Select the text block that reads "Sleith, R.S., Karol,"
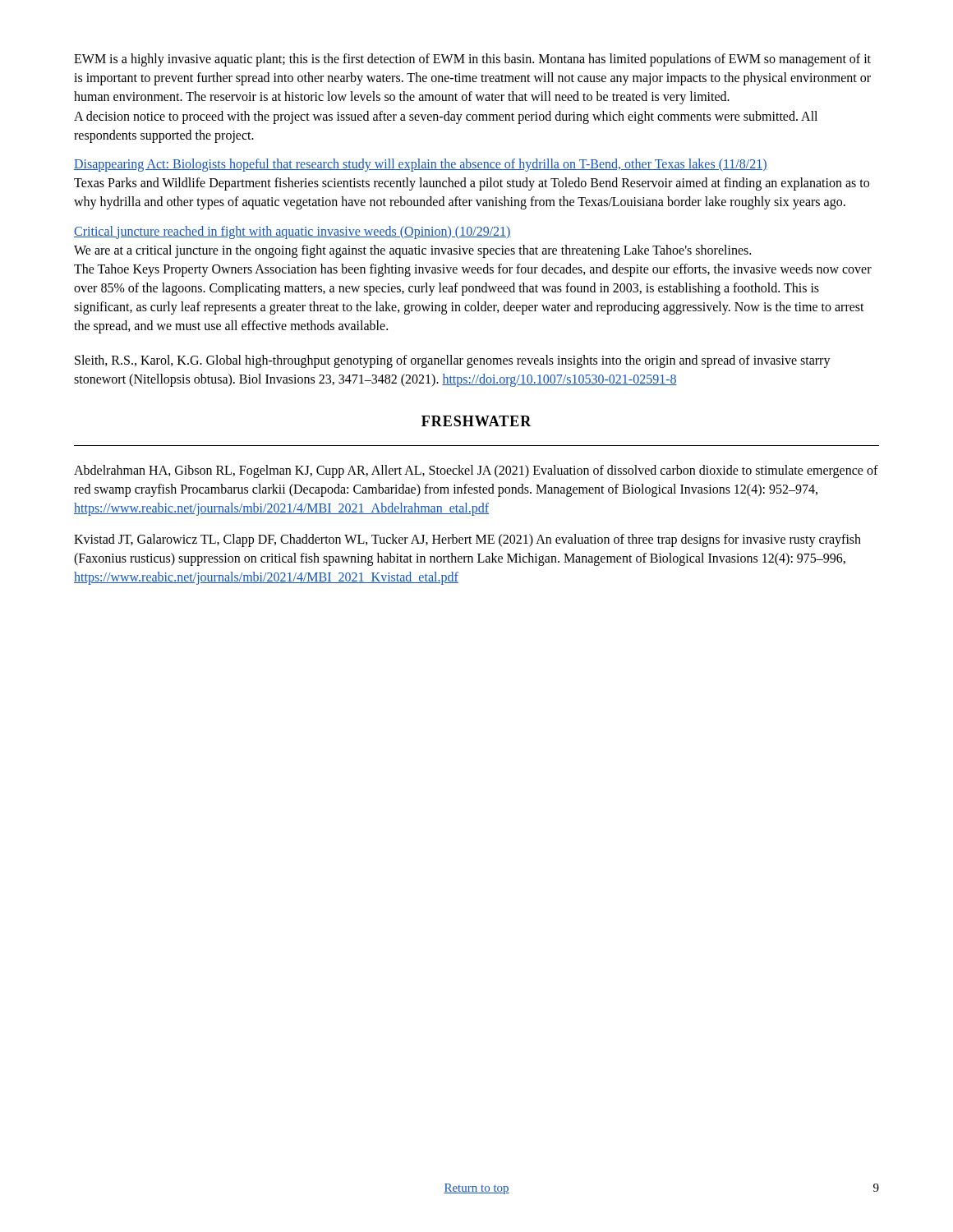Viewport: 953px width, 1232px height. 452,369
